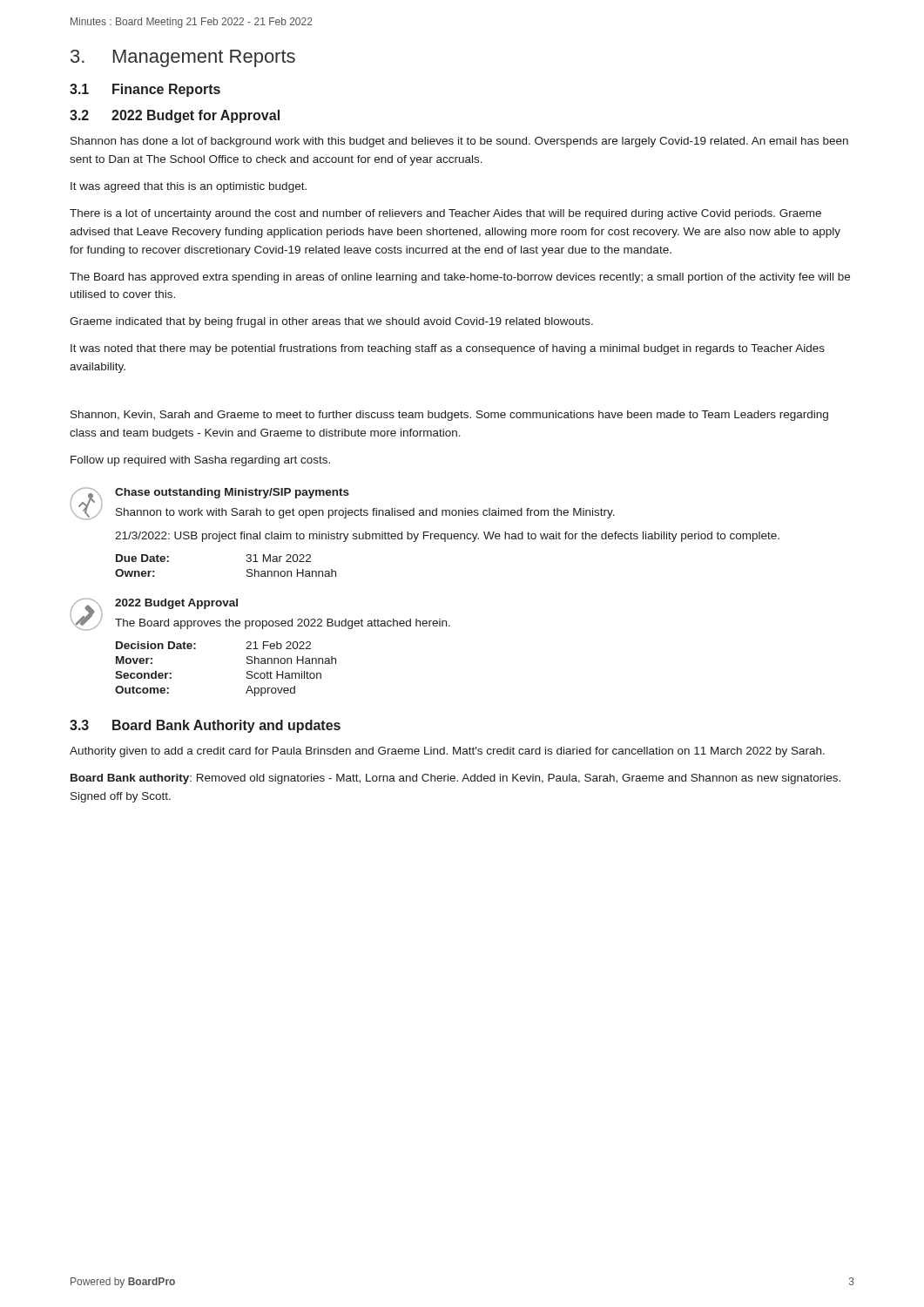Select the text block that reads "Shannon, Kevin, Sarah and Graeme to"

[449, 424]
